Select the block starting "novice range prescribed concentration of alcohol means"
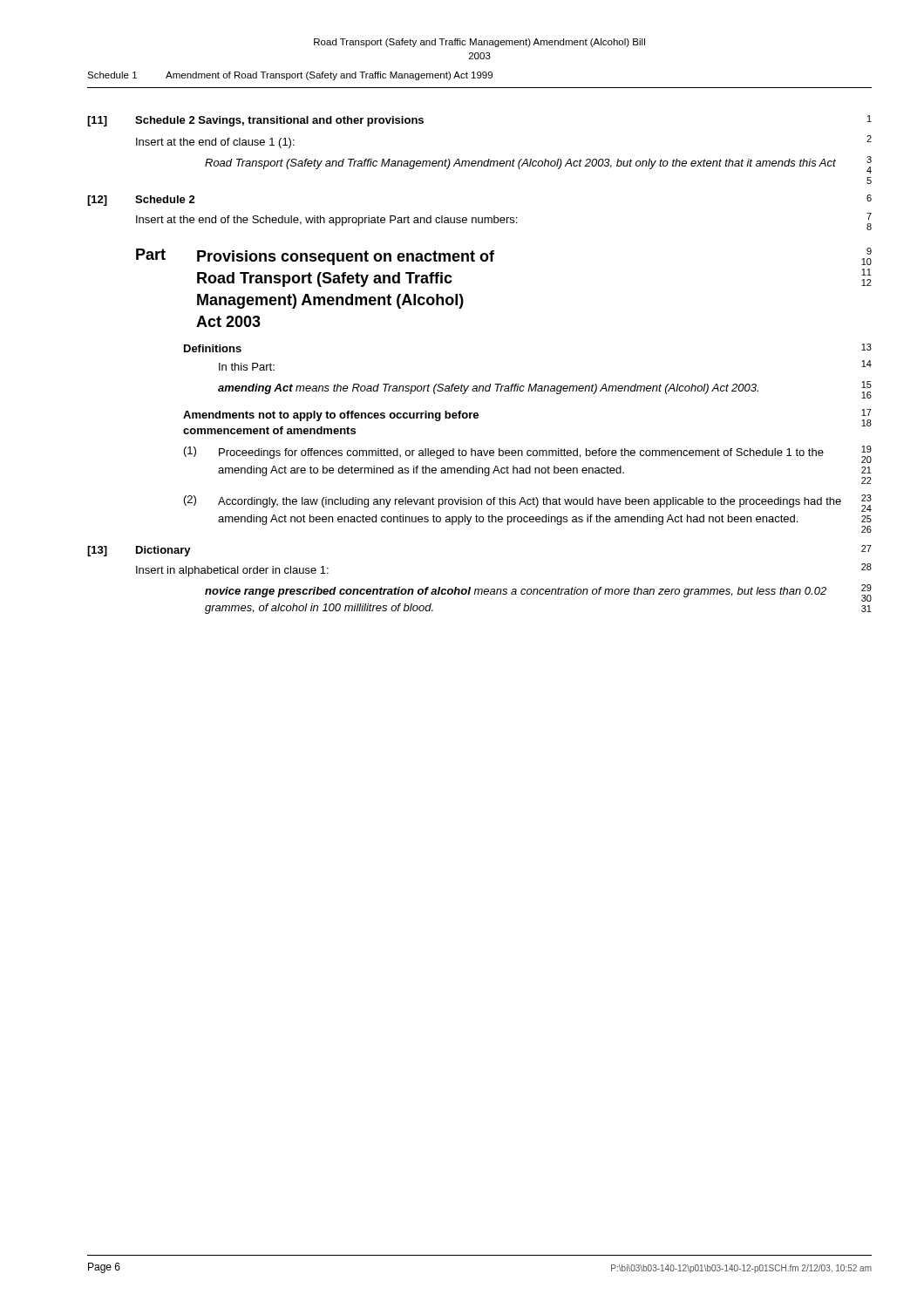924x1308 pixels. click(x=516, y=599)
